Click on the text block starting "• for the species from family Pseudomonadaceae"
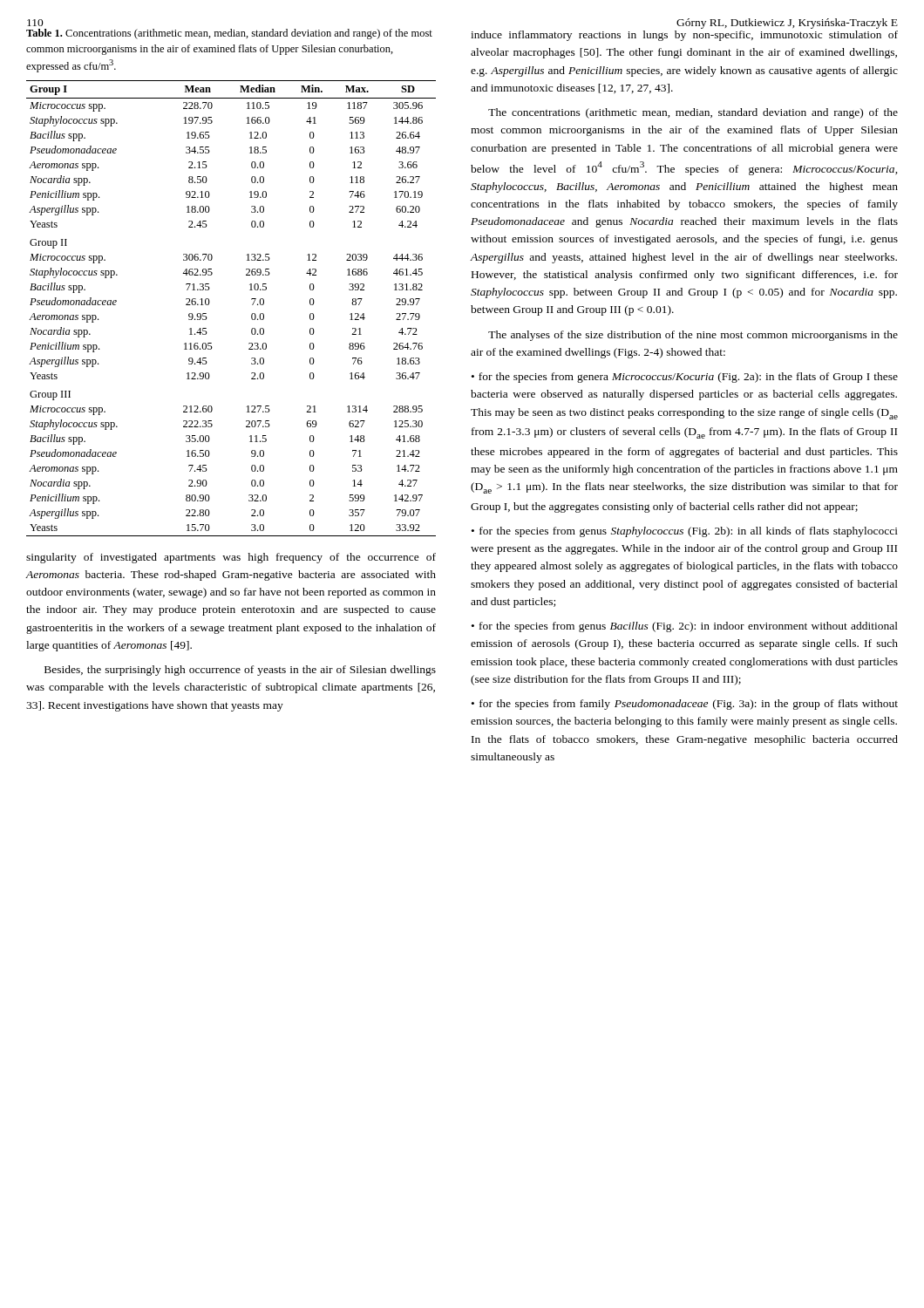 click(x=684, y=731)
